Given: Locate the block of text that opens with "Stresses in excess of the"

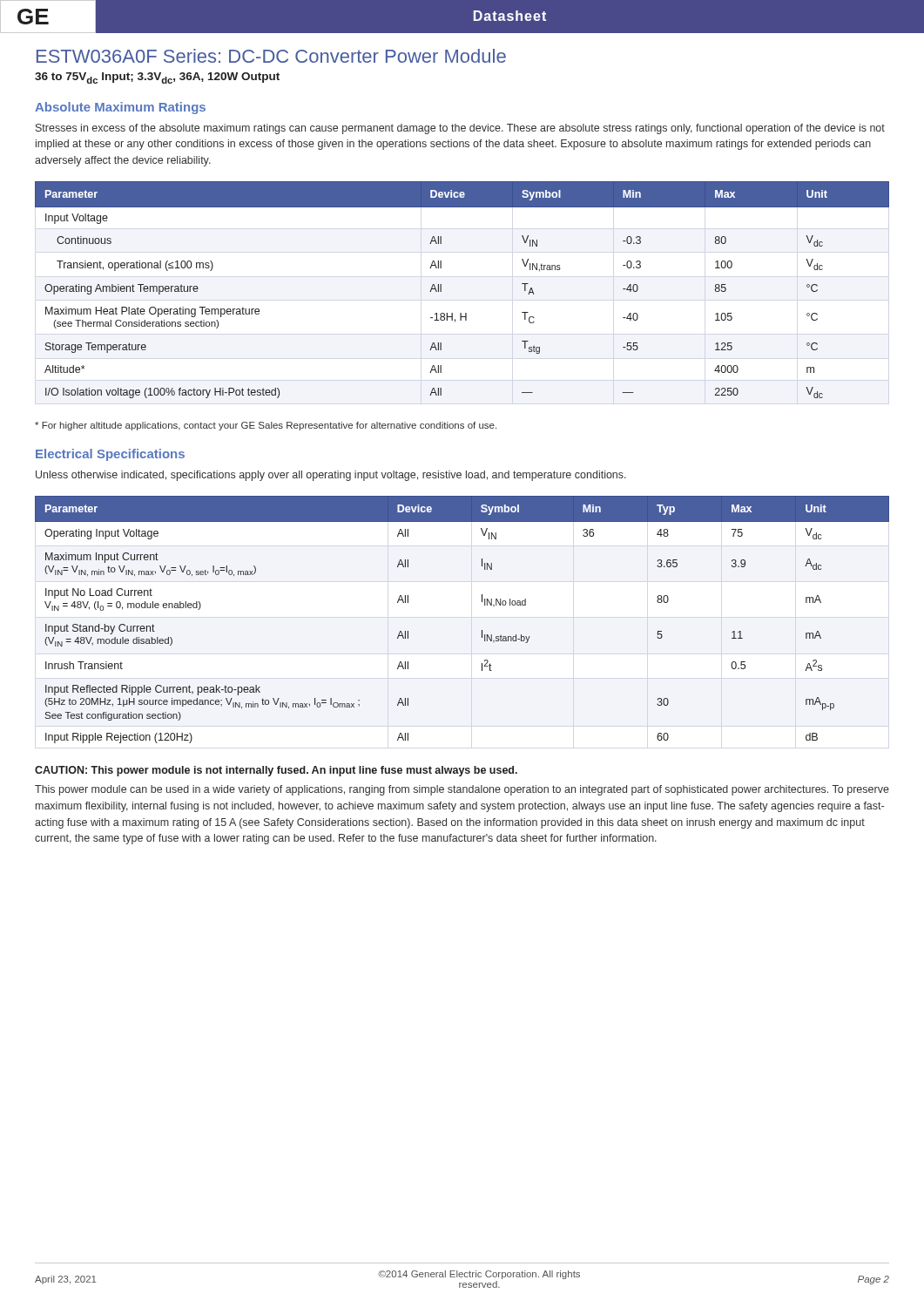Looking at the screenshot, I should point(460,144).
